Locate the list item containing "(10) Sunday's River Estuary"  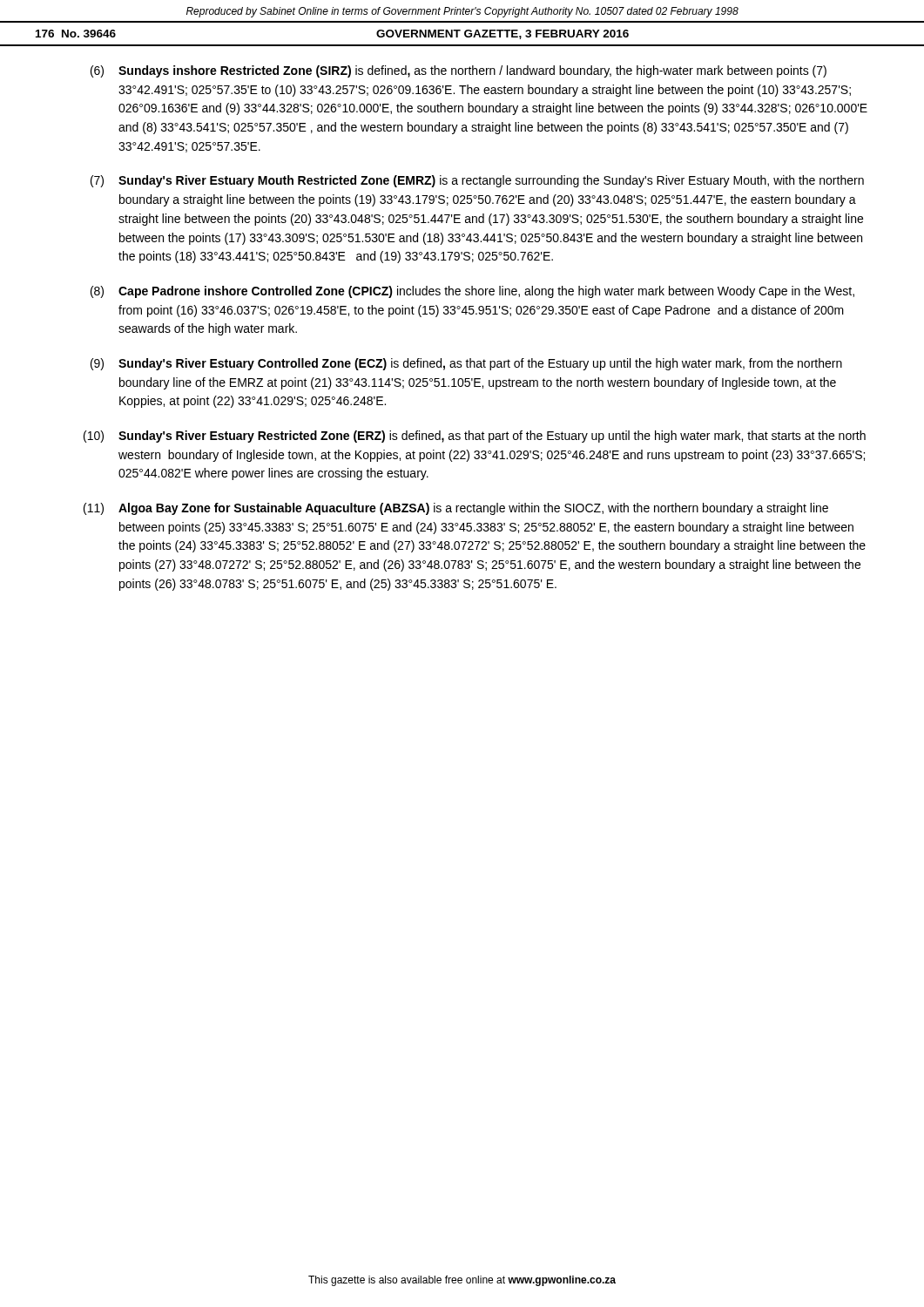pyautogui.click(x=462, y=455)
